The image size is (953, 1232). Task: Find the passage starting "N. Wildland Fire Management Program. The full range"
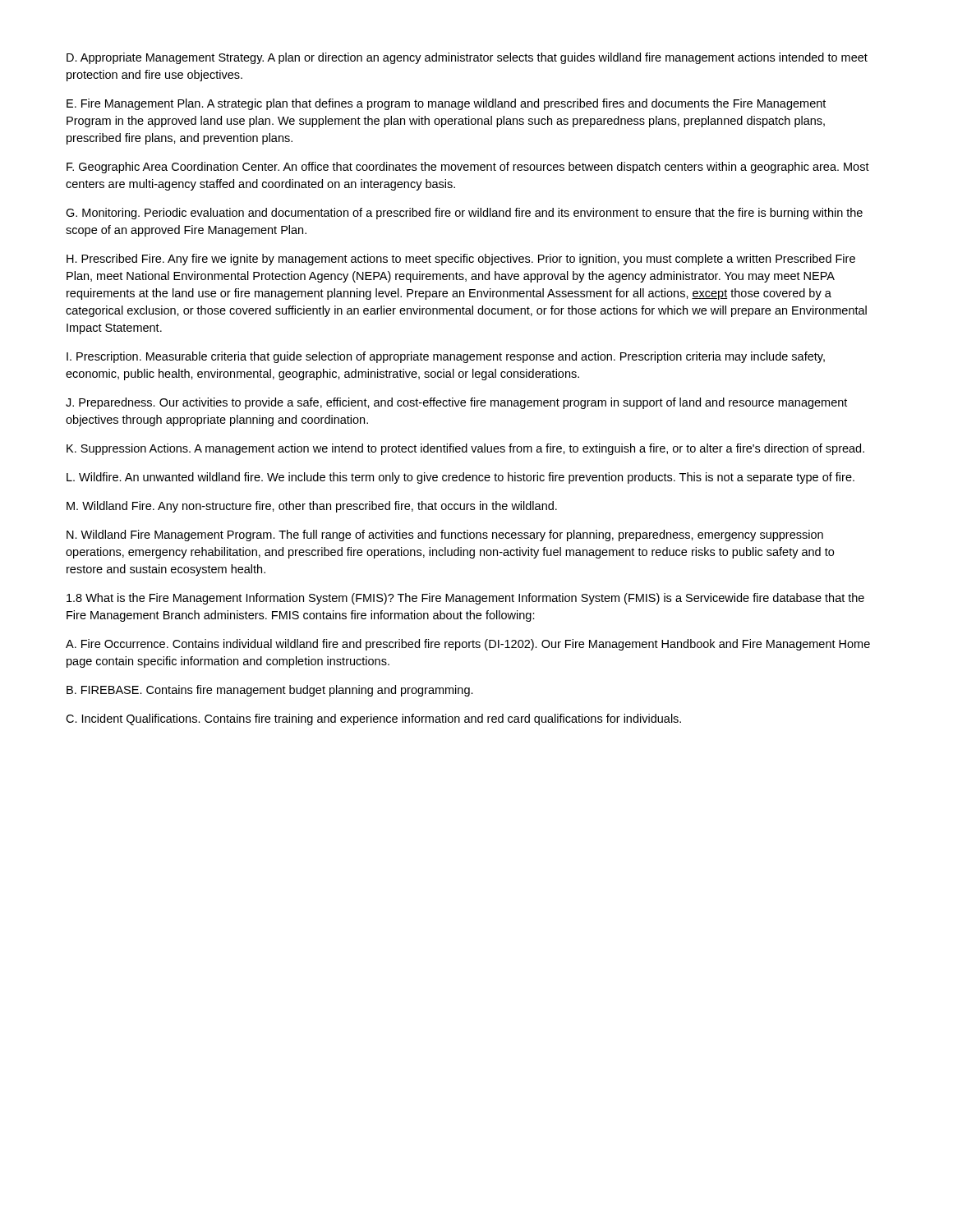click(x=450, y=552)
